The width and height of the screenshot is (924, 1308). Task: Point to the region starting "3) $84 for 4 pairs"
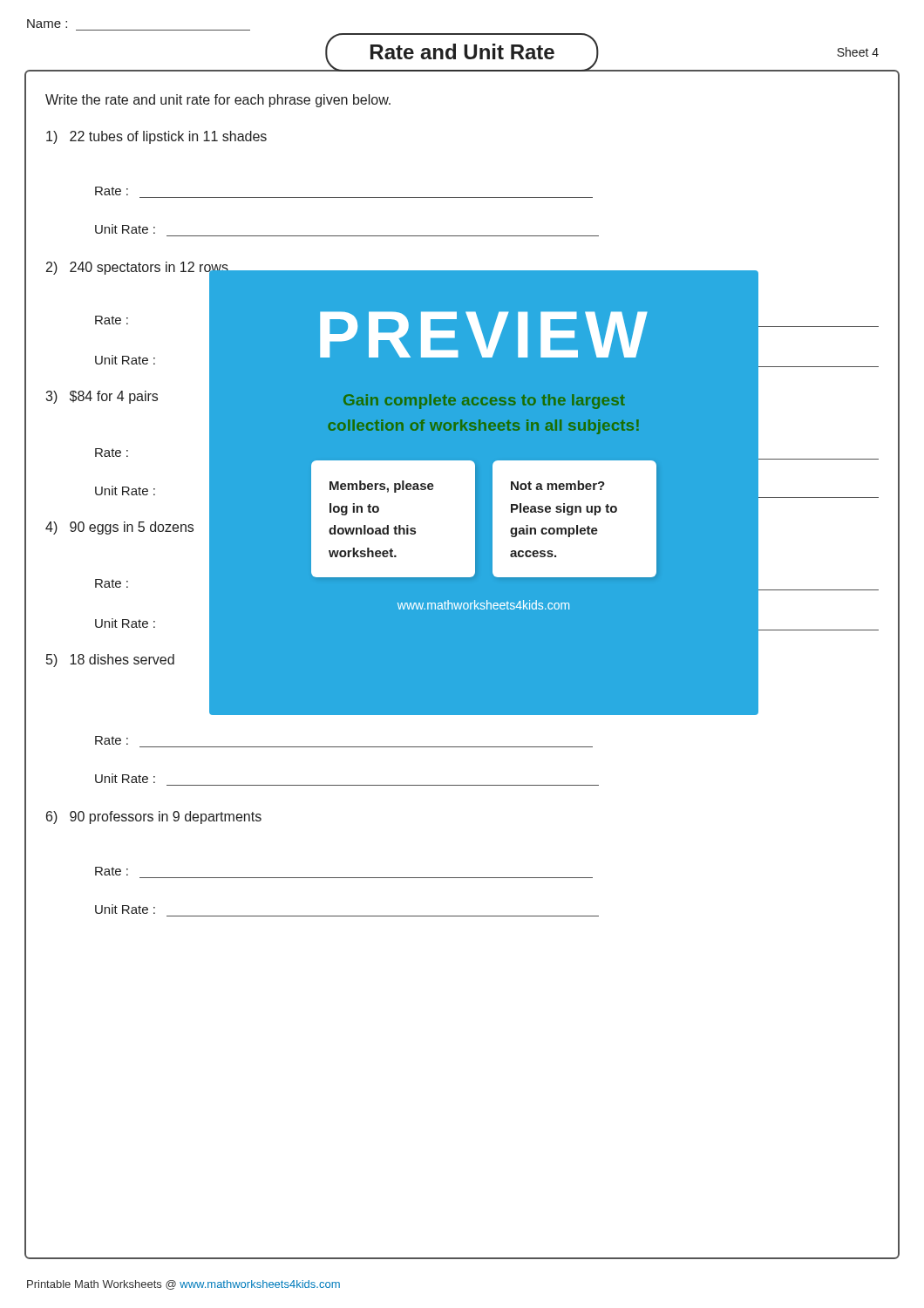[102, 396]
